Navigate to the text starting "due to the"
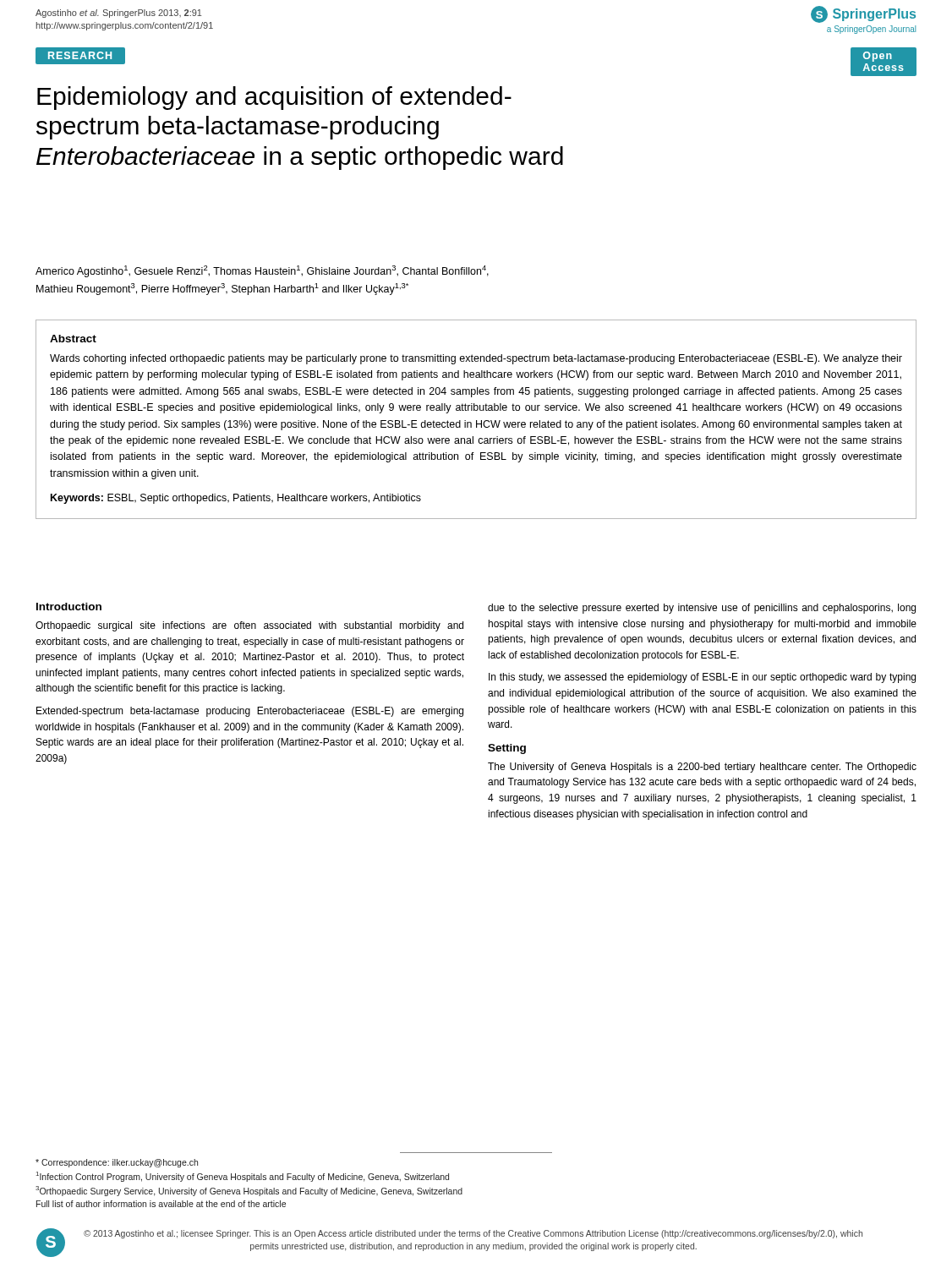This screenshot has height=1268, width=952. (x=702, y=666)
